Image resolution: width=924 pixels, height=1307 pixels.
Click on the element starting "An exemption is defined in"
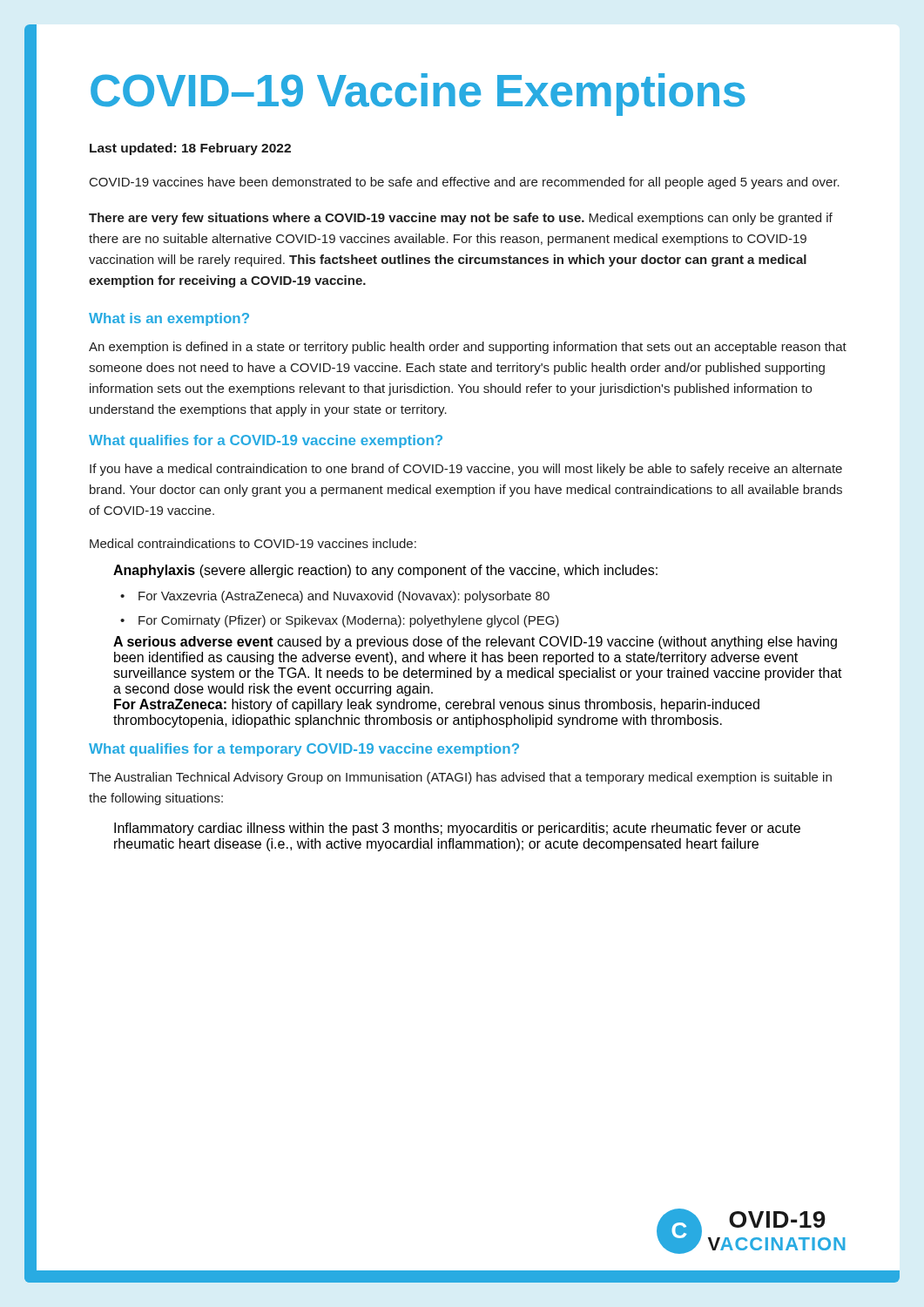coord(467,378)
